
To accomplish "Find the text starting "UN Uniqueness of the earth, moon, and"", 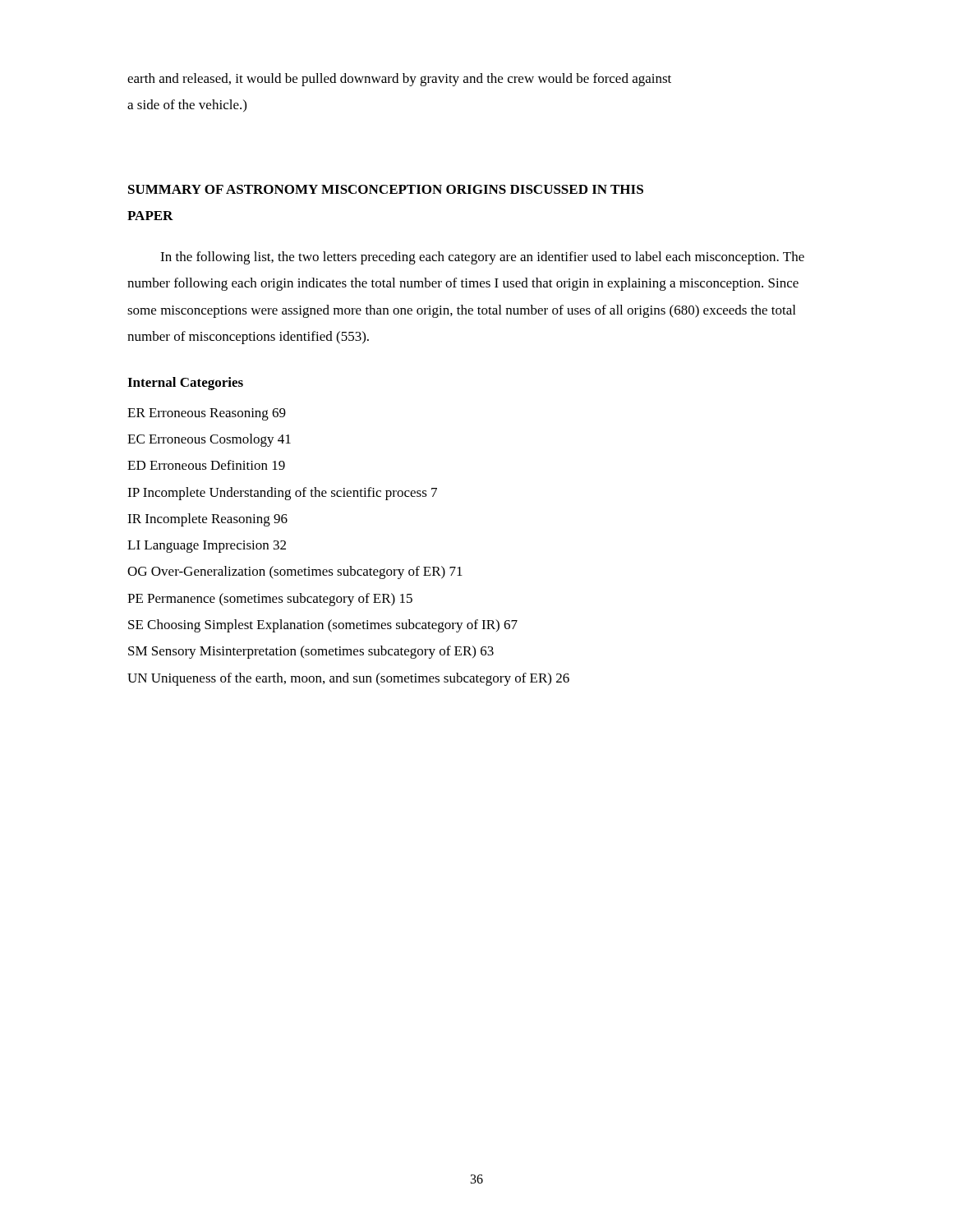I will click(348, 678).
